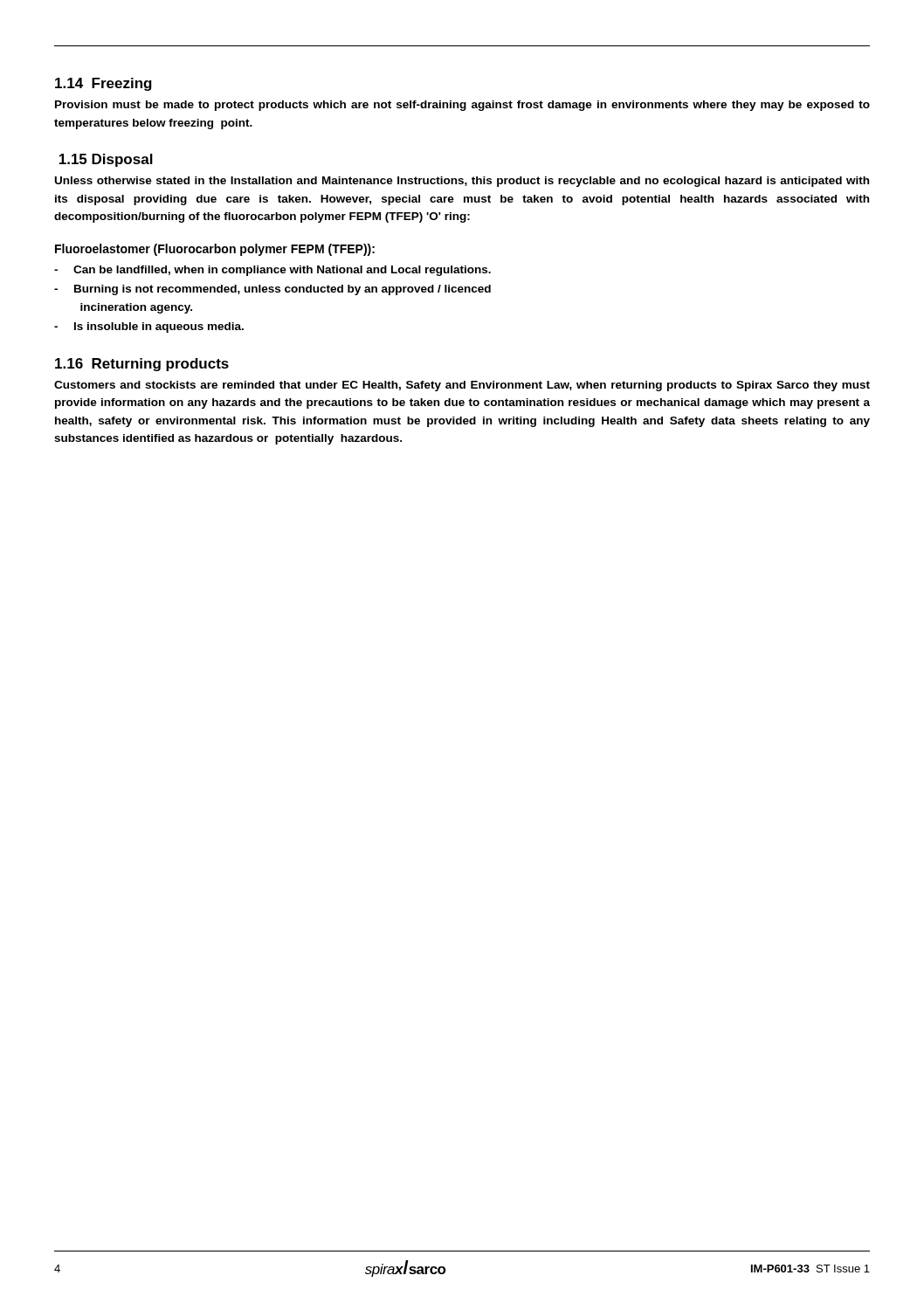
Task: Where is the passage that starts "- Is insoluble in aqueous"?
Action: click(x=149, y=328)
